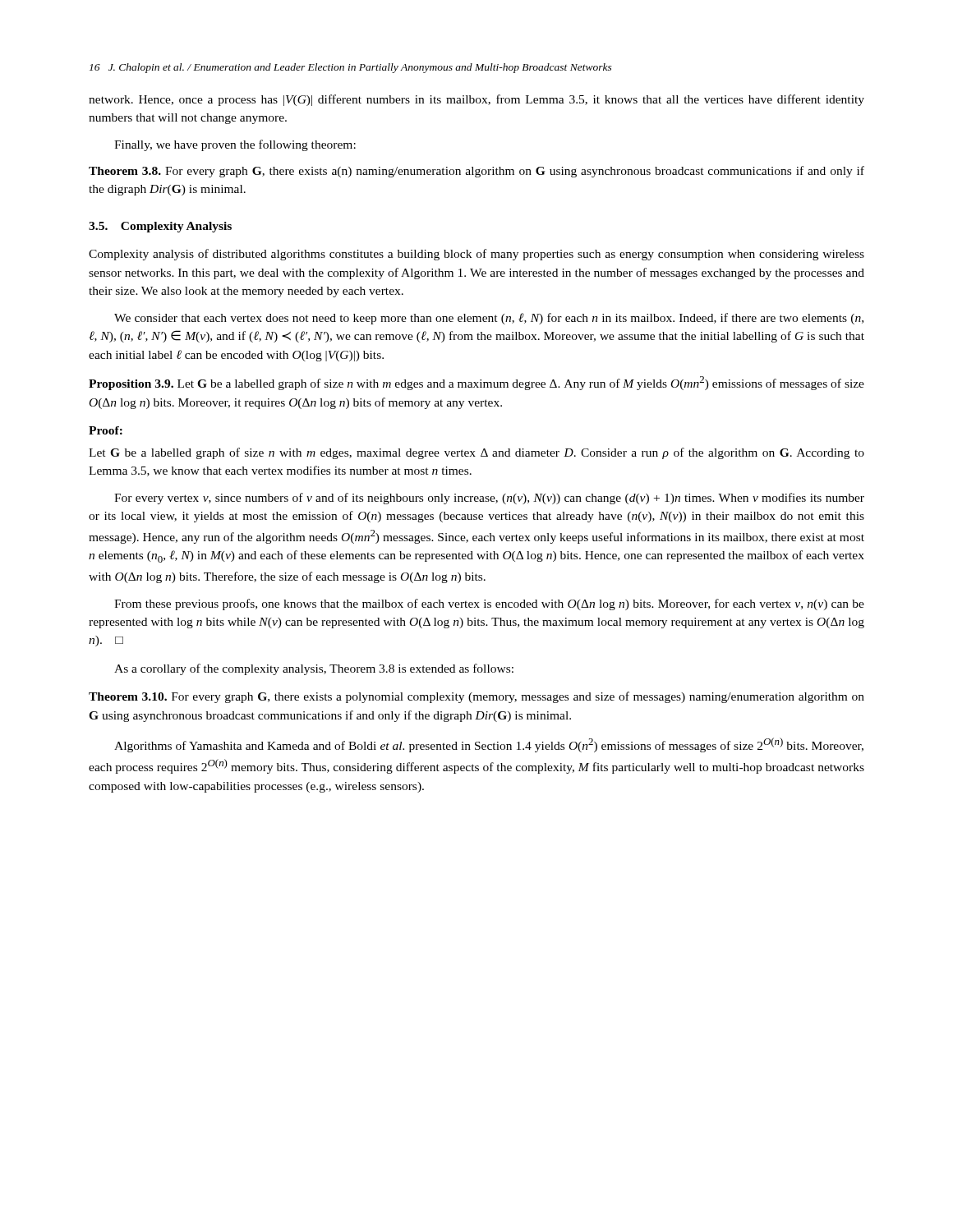The image size is (953, 1232).
Task: Locate the block of text that opens with "We consider that each vertex"
Action: (x=476, y=336)
